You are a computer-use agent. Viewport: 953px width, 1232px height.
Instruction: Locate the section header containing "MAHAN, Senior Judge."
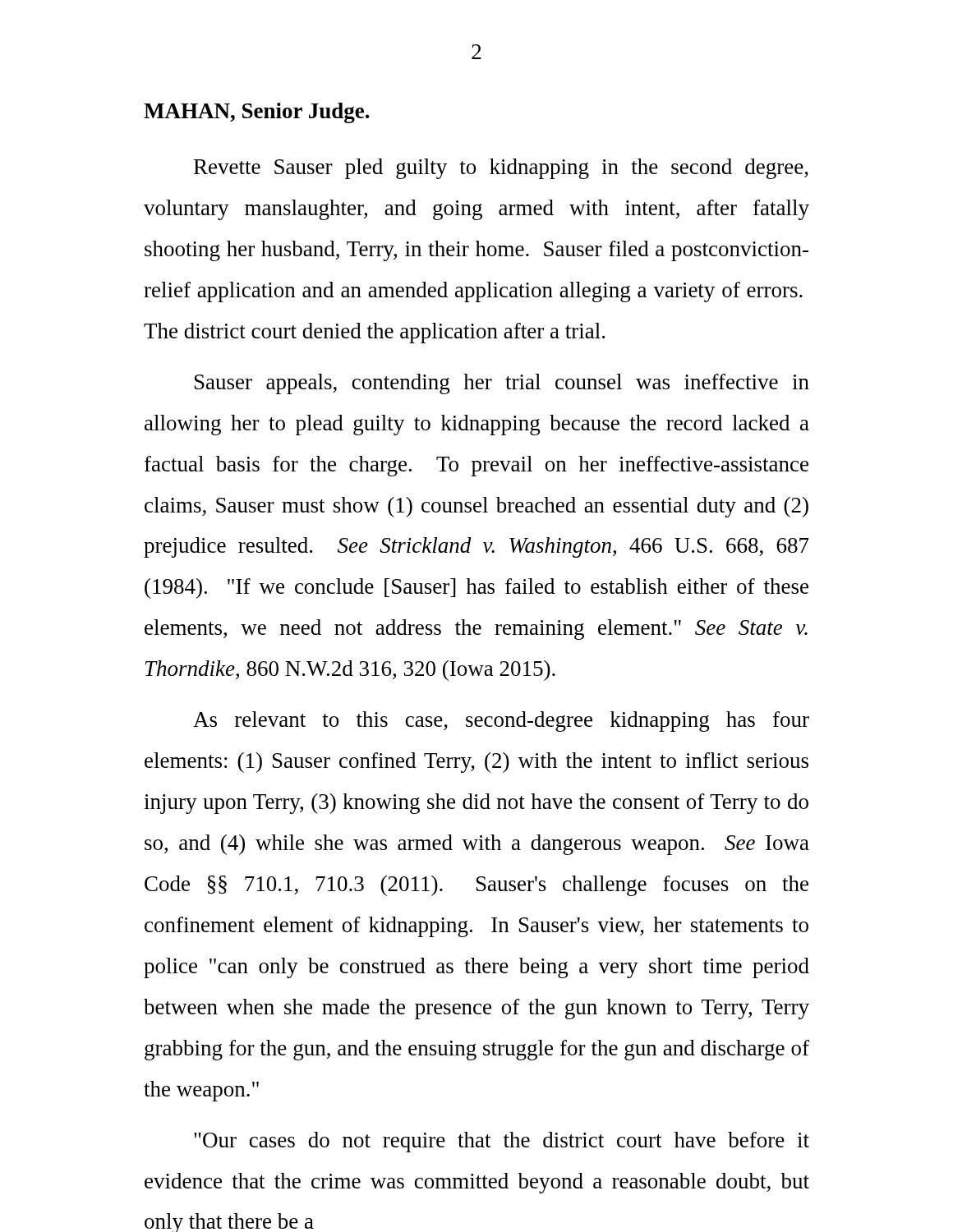[257, 111]
